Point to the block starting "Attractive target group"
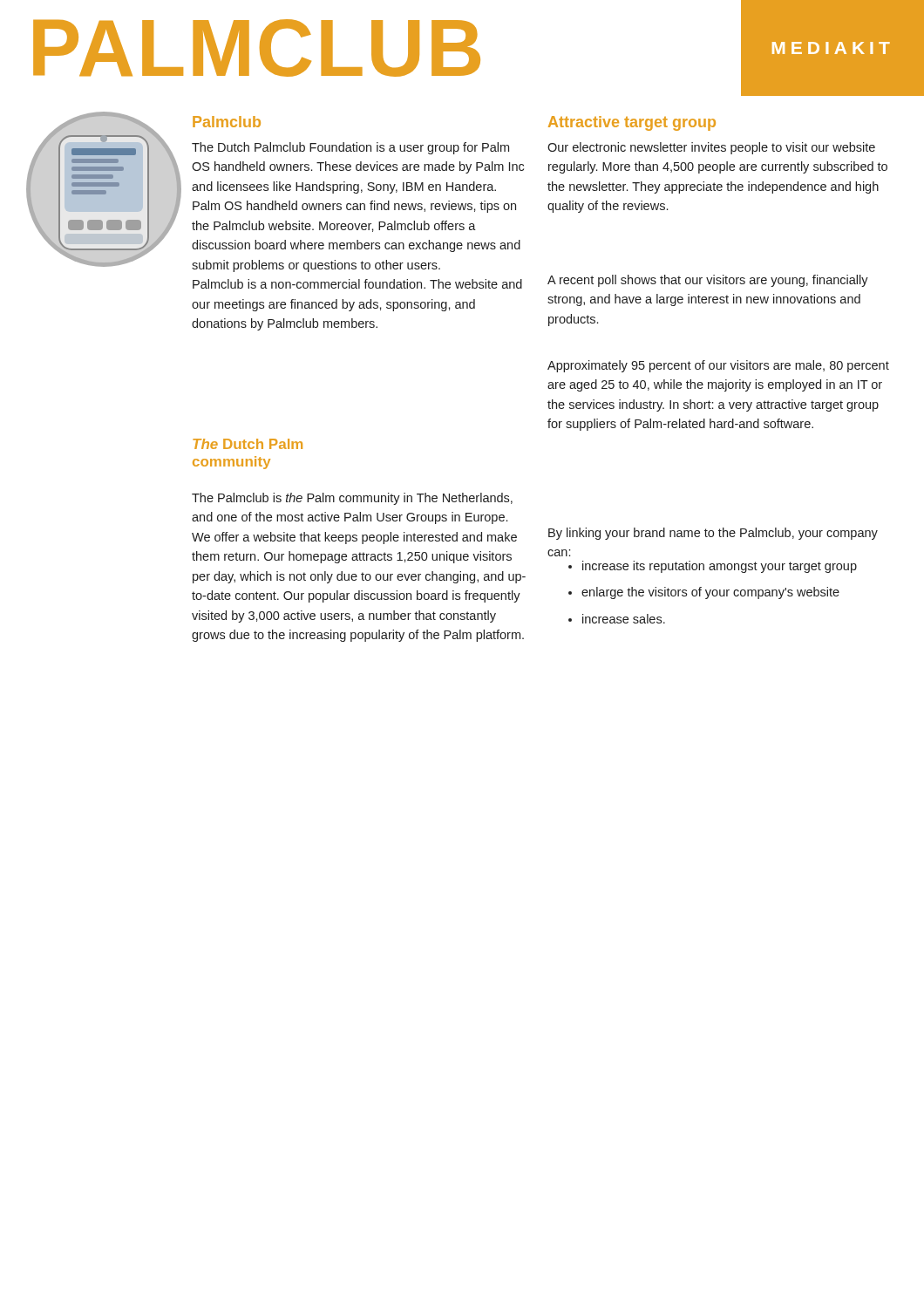This screenshot has width=924, height=1308. point(632,122)
